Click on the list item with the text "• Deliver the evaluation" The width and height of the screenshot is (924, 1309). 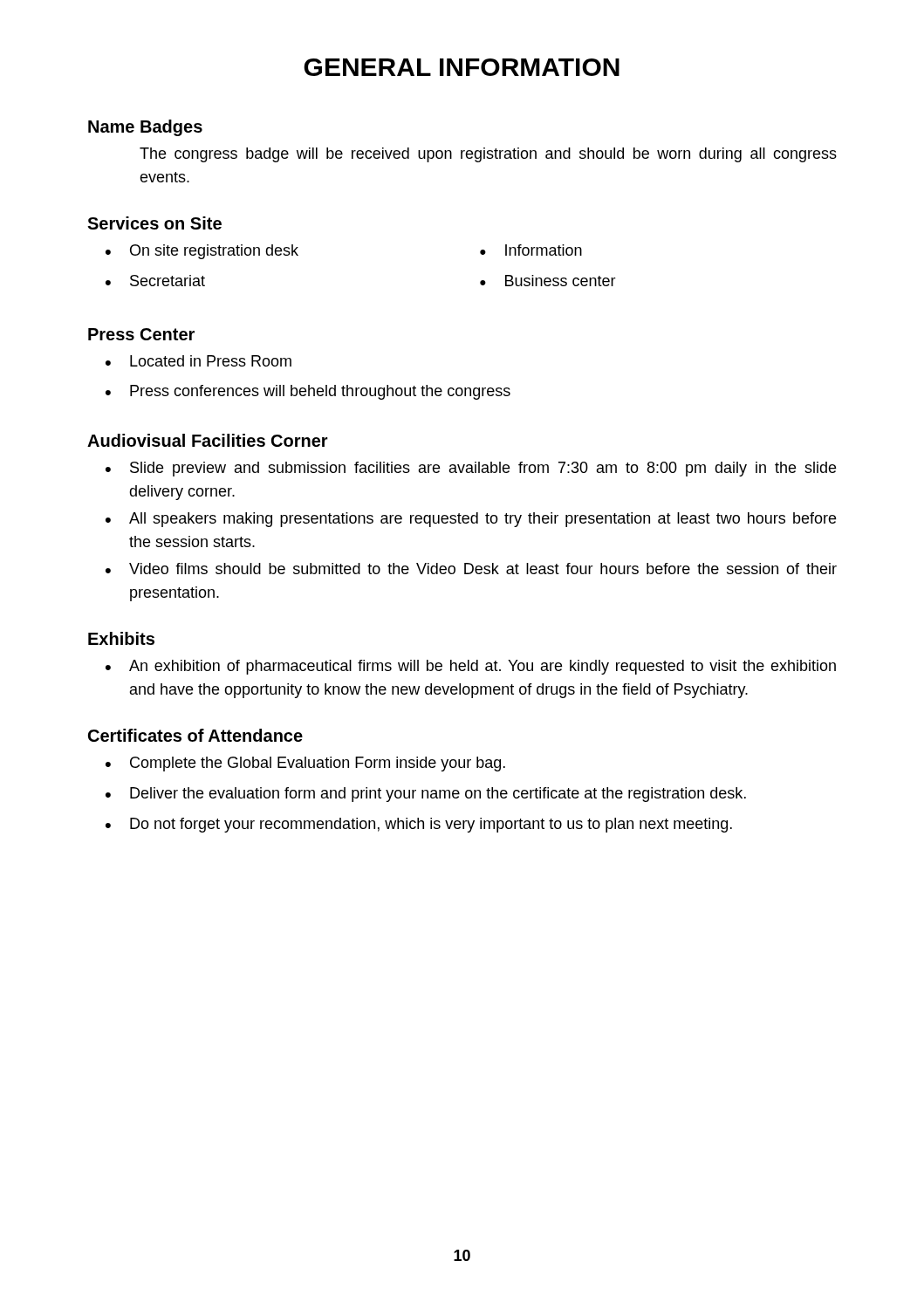tap(462, 795)
